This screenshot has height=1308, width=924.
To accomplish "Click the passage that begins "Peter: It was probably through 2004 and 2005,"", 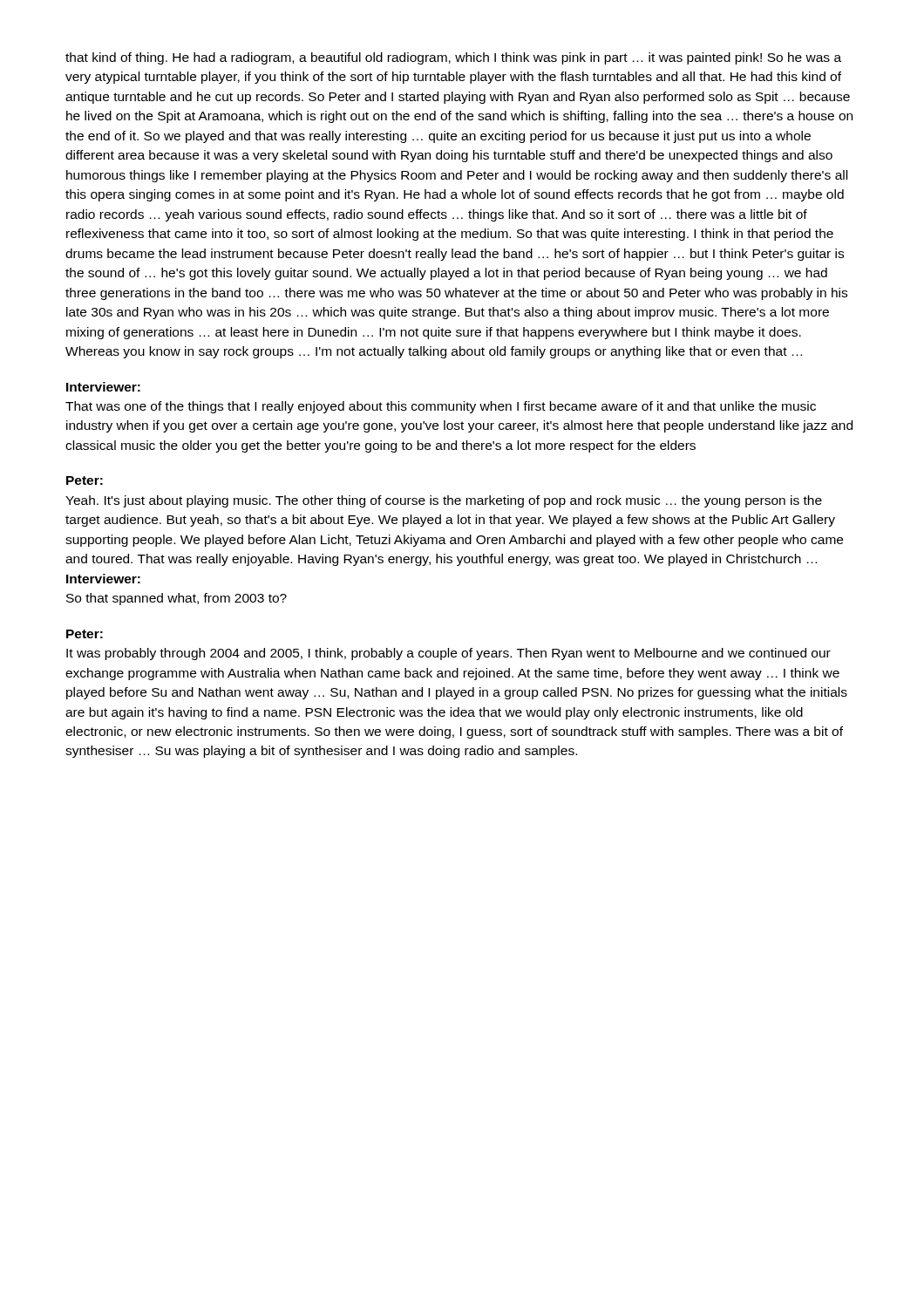I will click(462, 693).
